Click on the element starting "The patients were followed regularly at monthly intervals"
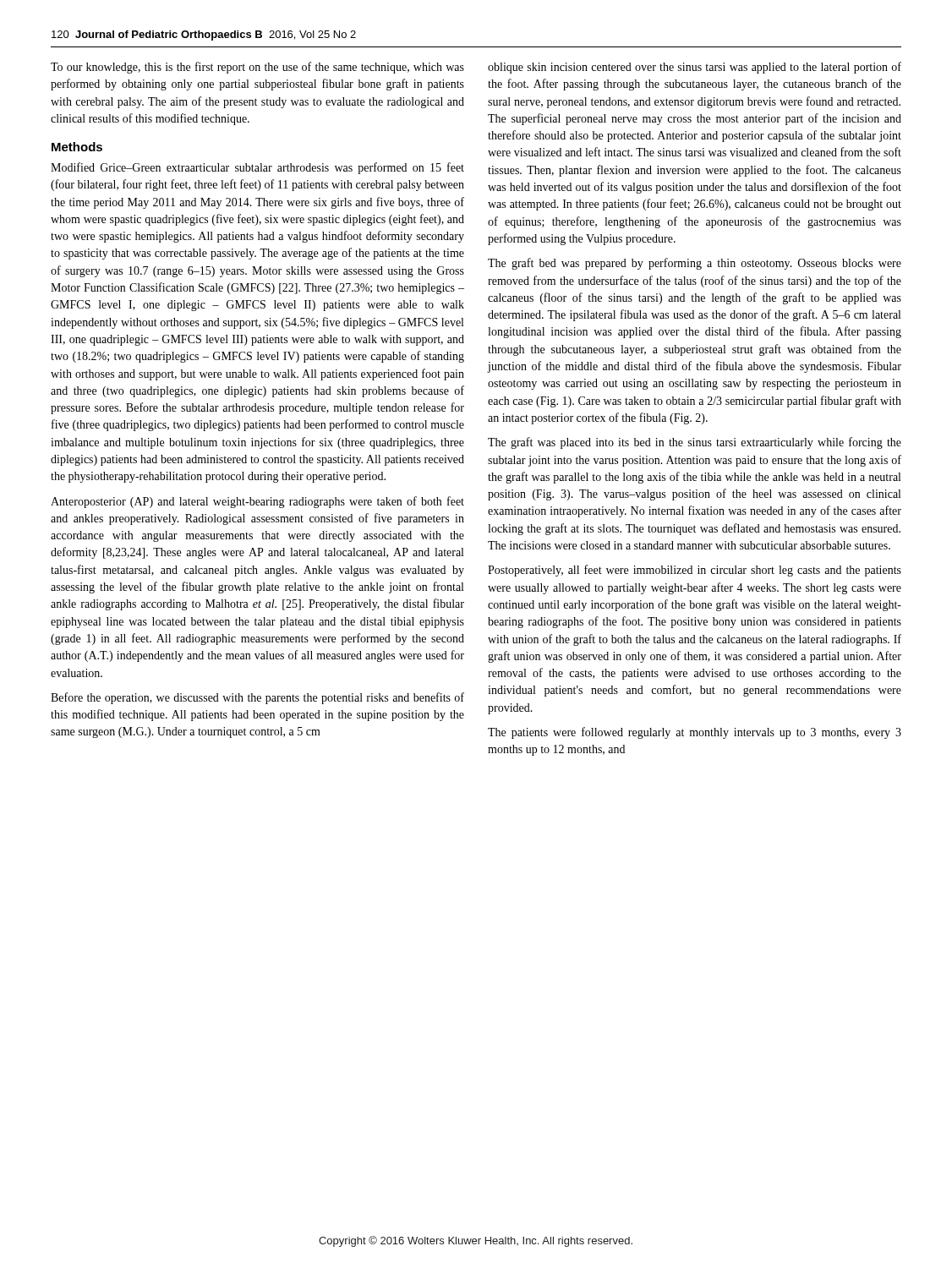 point(695,741)
